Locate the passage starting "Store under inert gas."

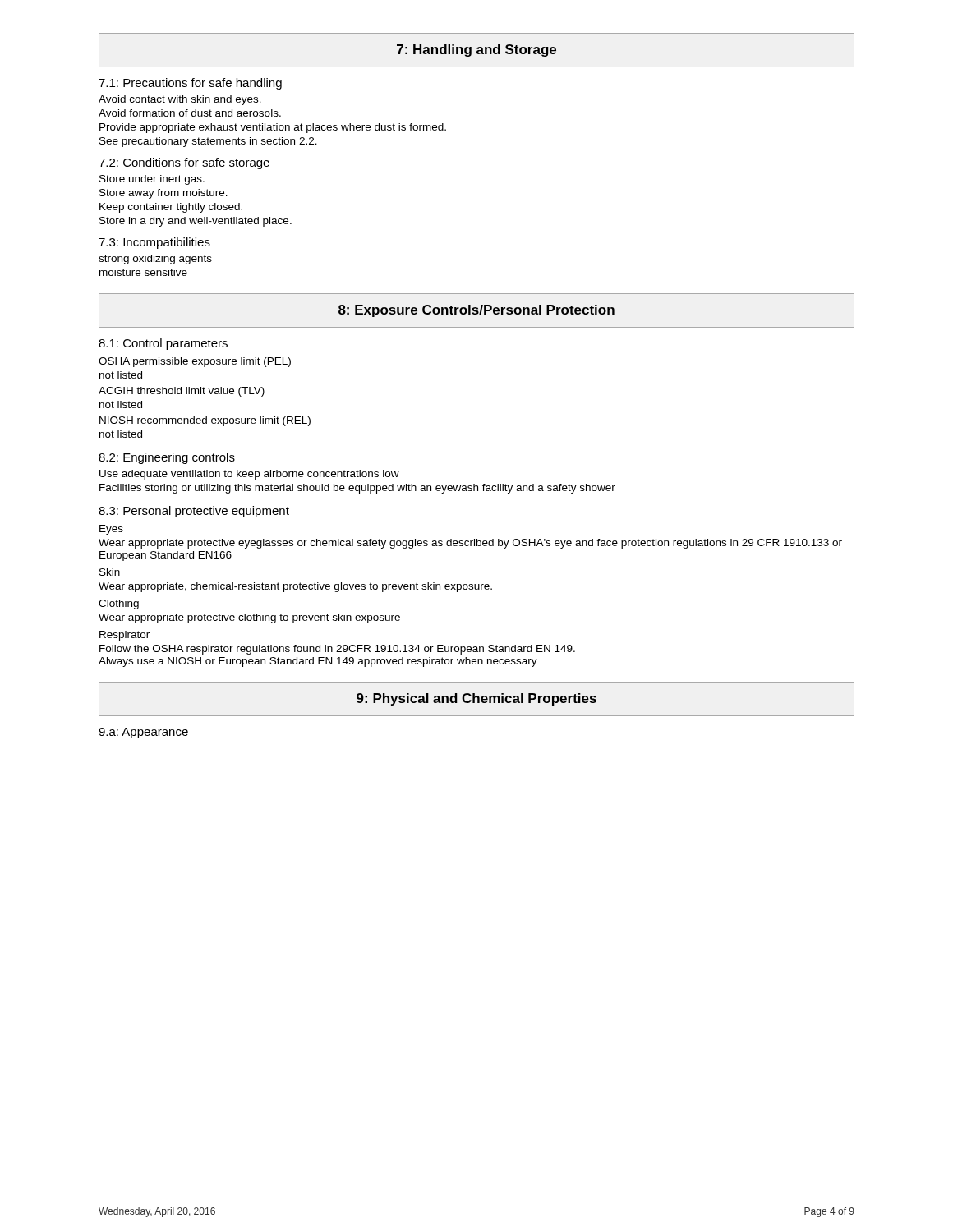tap(152, 179)
